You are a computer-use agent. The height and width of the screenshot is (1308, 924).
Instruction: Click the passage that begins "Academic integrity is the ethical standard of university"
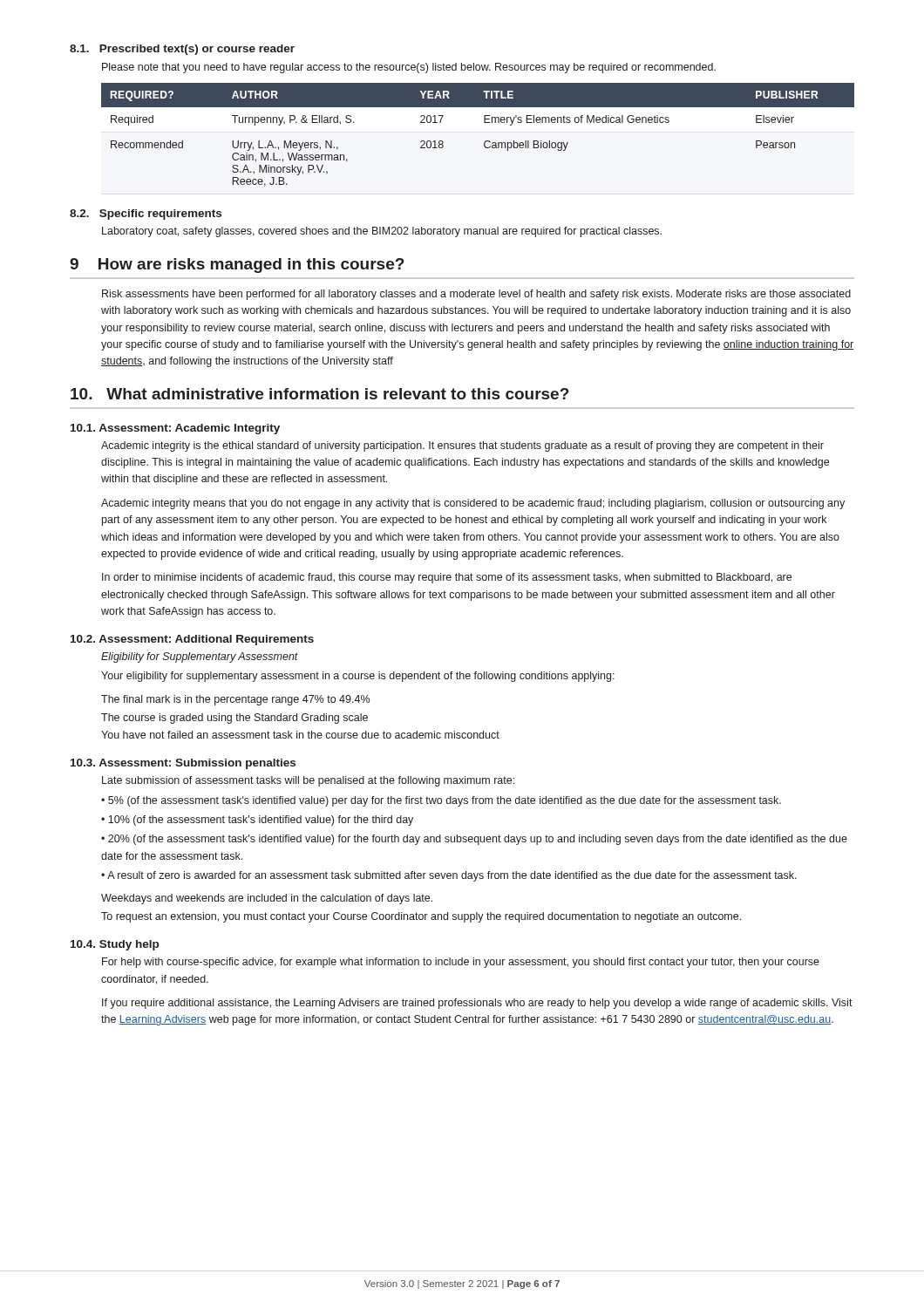pos(465,462)
